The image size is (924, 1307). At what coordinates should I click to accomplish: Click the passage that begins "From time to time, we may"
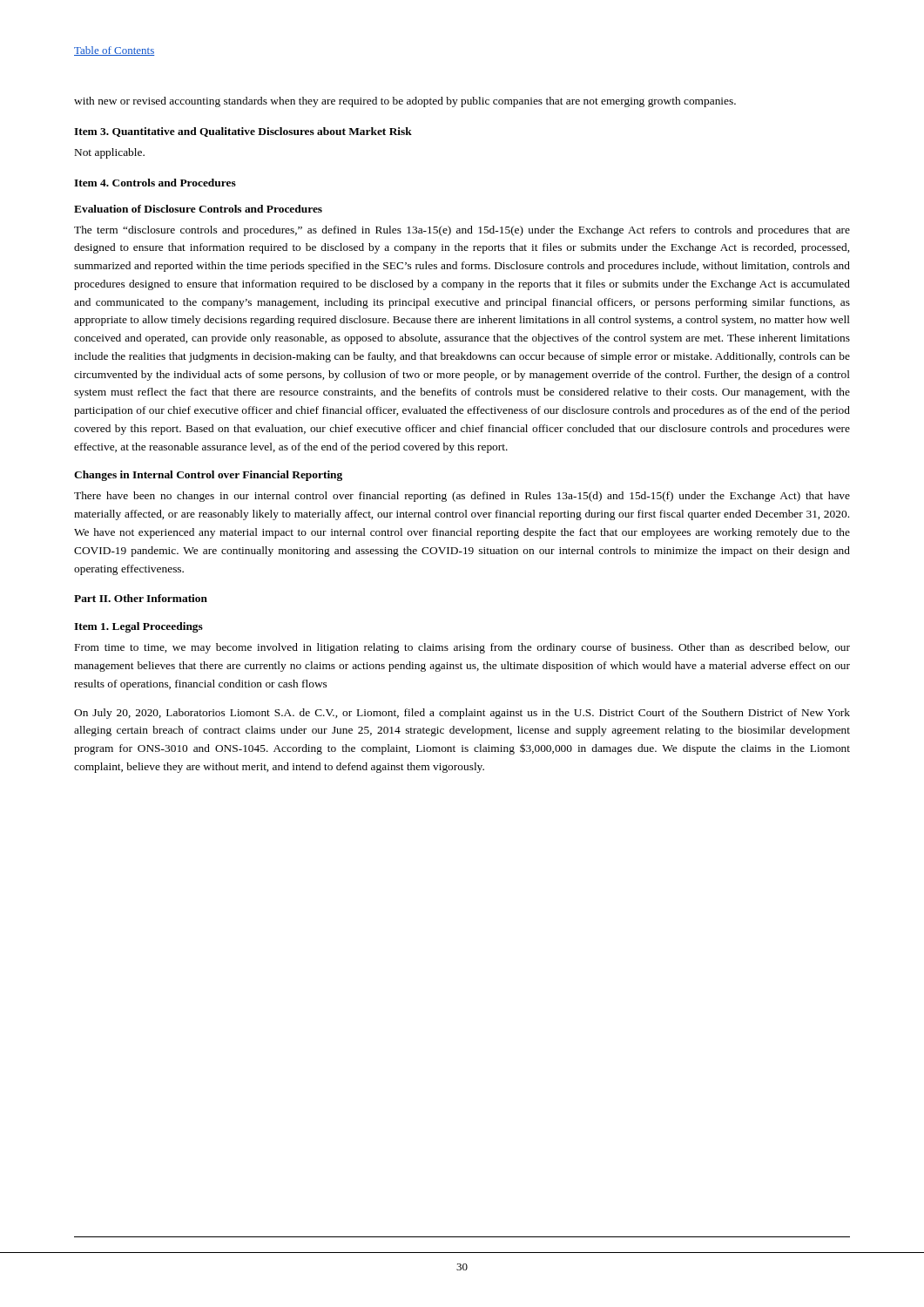tap(462, 665)
